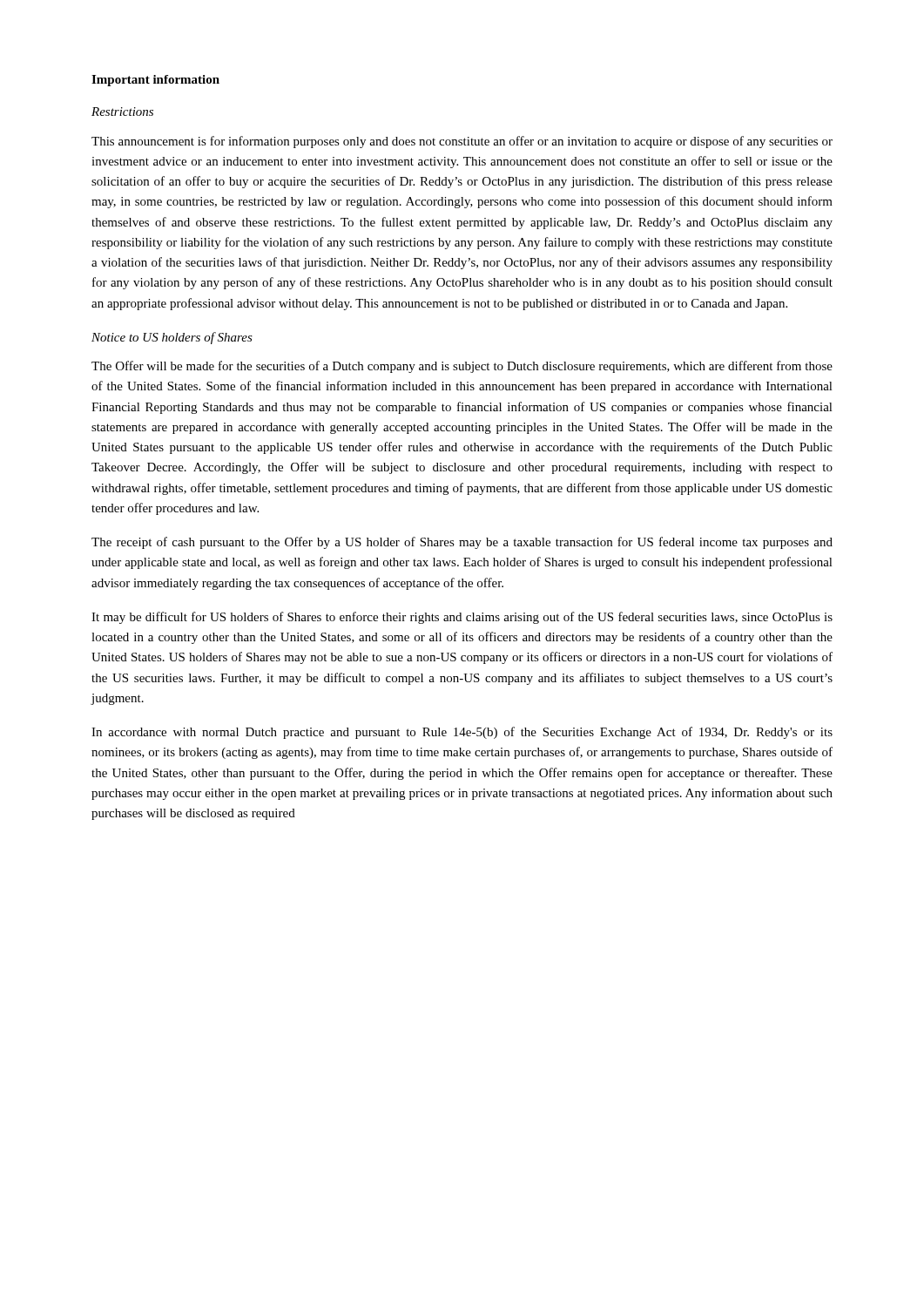The width and height of the screenshot is (924, 1307).
Task: Click on the text block starting "Notice to US holders of Shares"
Action: [x=172, y=337]
